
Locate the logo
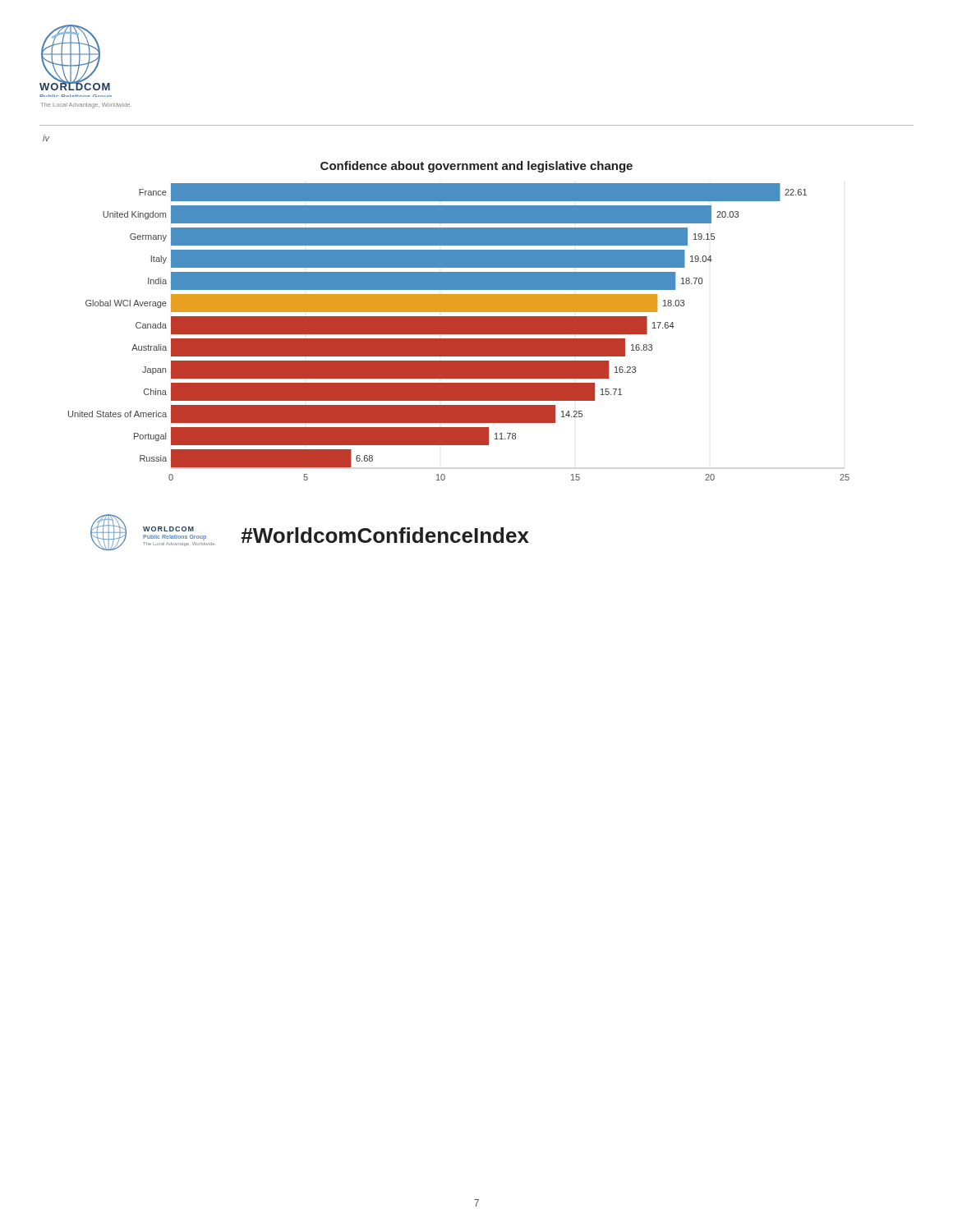[x=86, y=66]
